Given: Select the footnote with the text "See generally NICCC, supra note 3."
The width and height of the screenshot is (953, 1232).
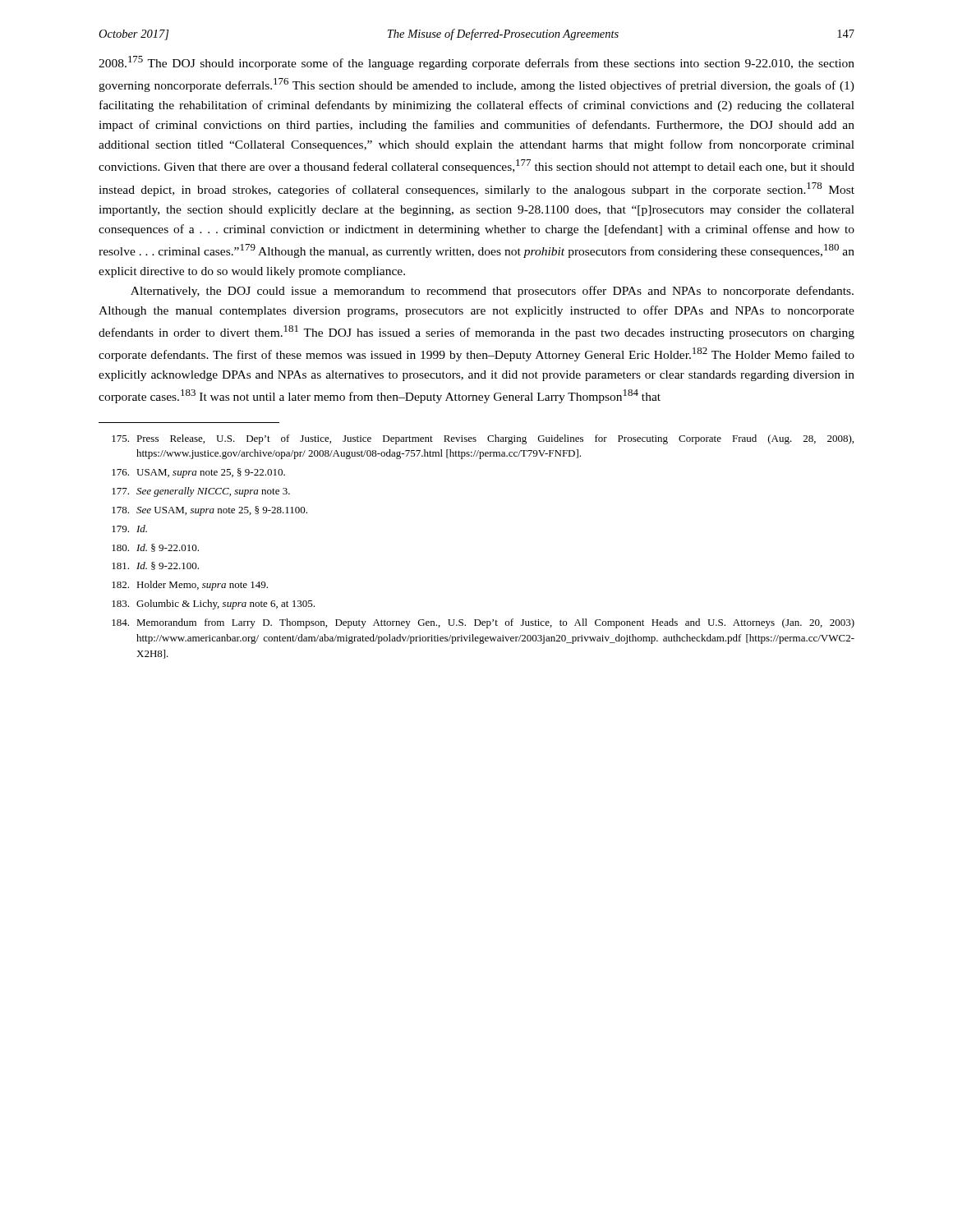Looking at the screenshot, I should pos(201,492).
